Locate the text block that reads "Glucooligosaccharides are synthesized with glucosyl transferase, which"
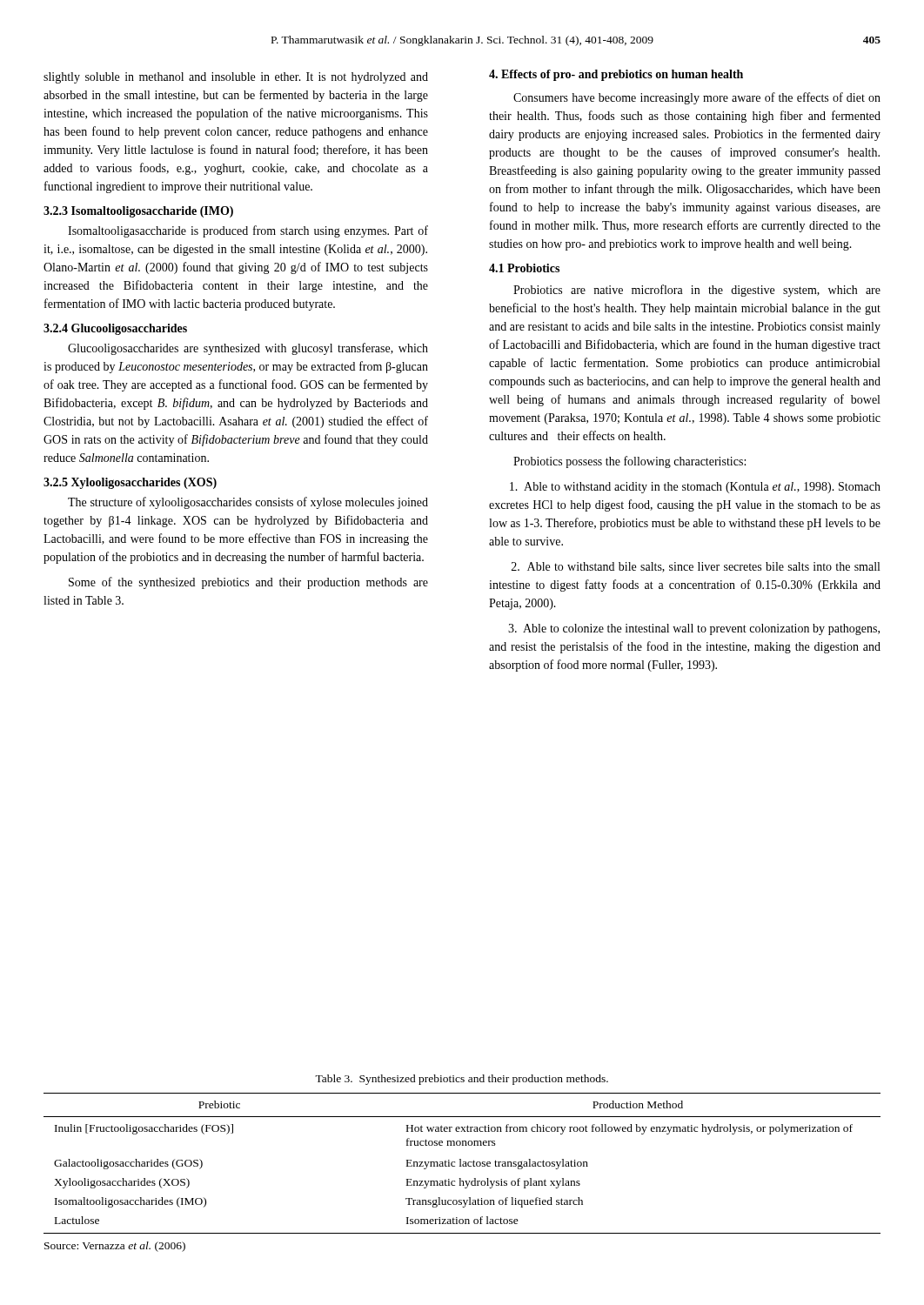The height and width of the screenshot is (1305, 924). (236, 403)
